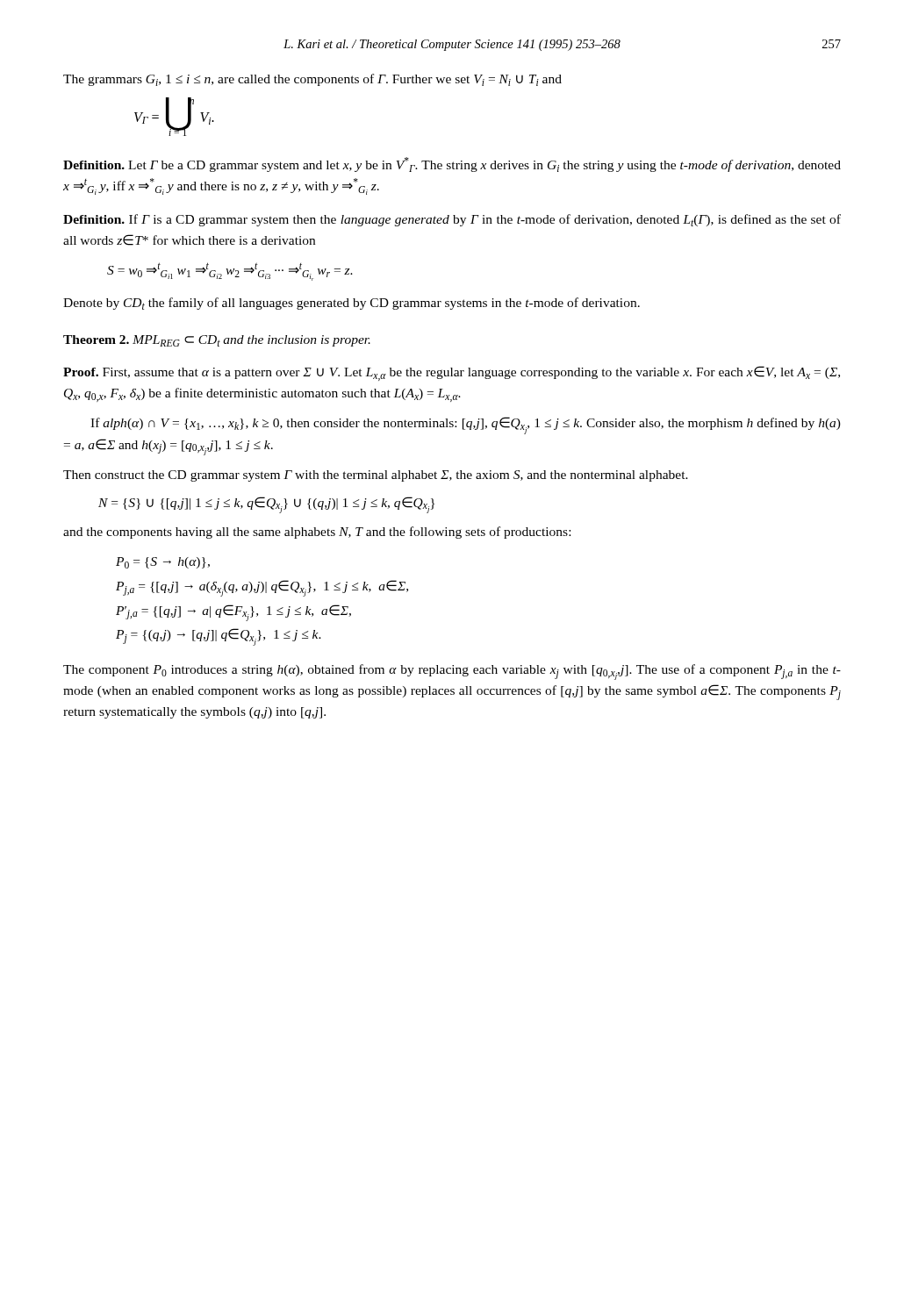Screen dimensions: 1316x904
Task: Click the passage that begins "Denote by CDt"
Action: [x=352, y=304]
